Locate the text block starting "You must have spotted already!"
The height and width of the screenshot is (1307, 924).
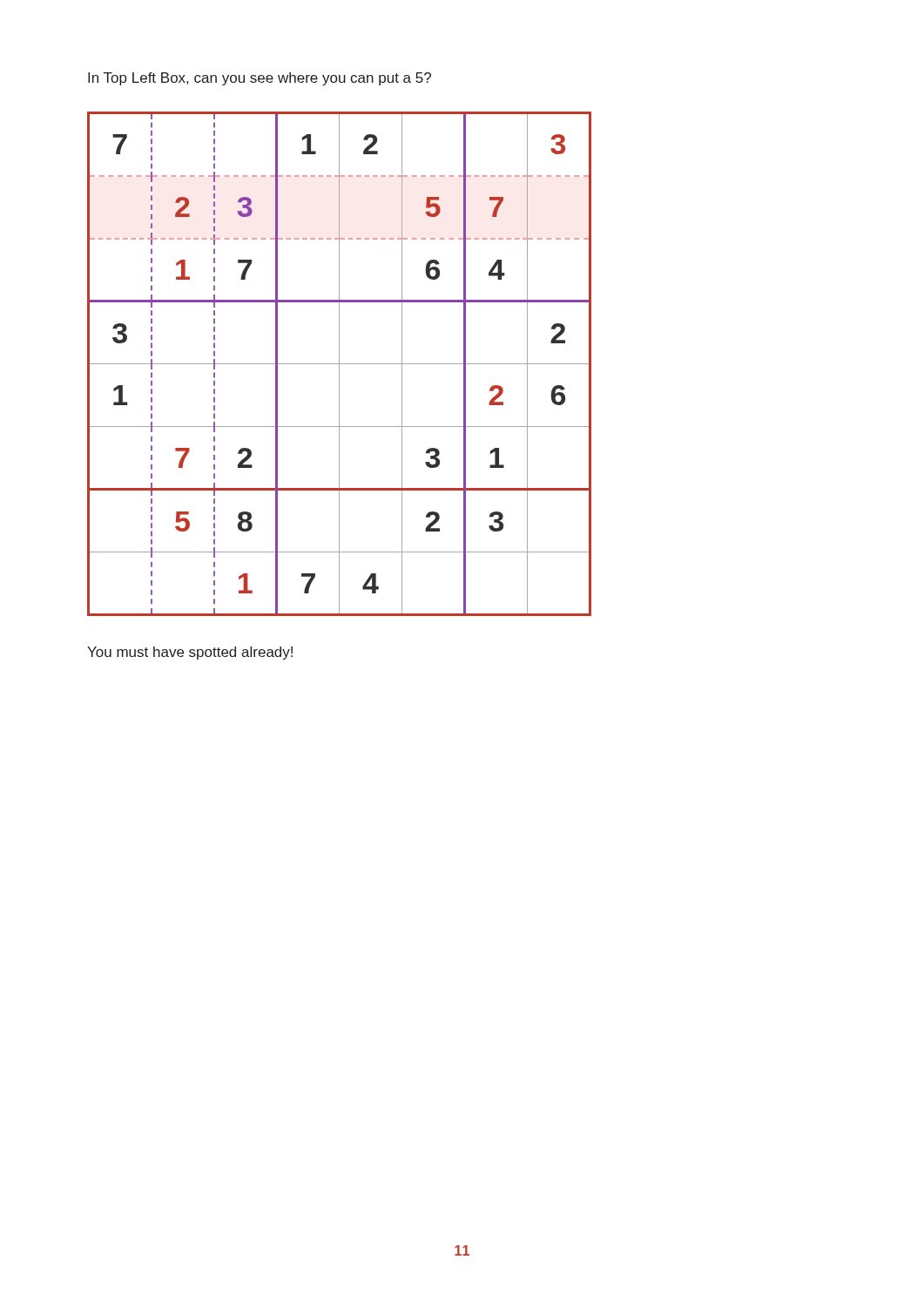(x=191, y=652)
